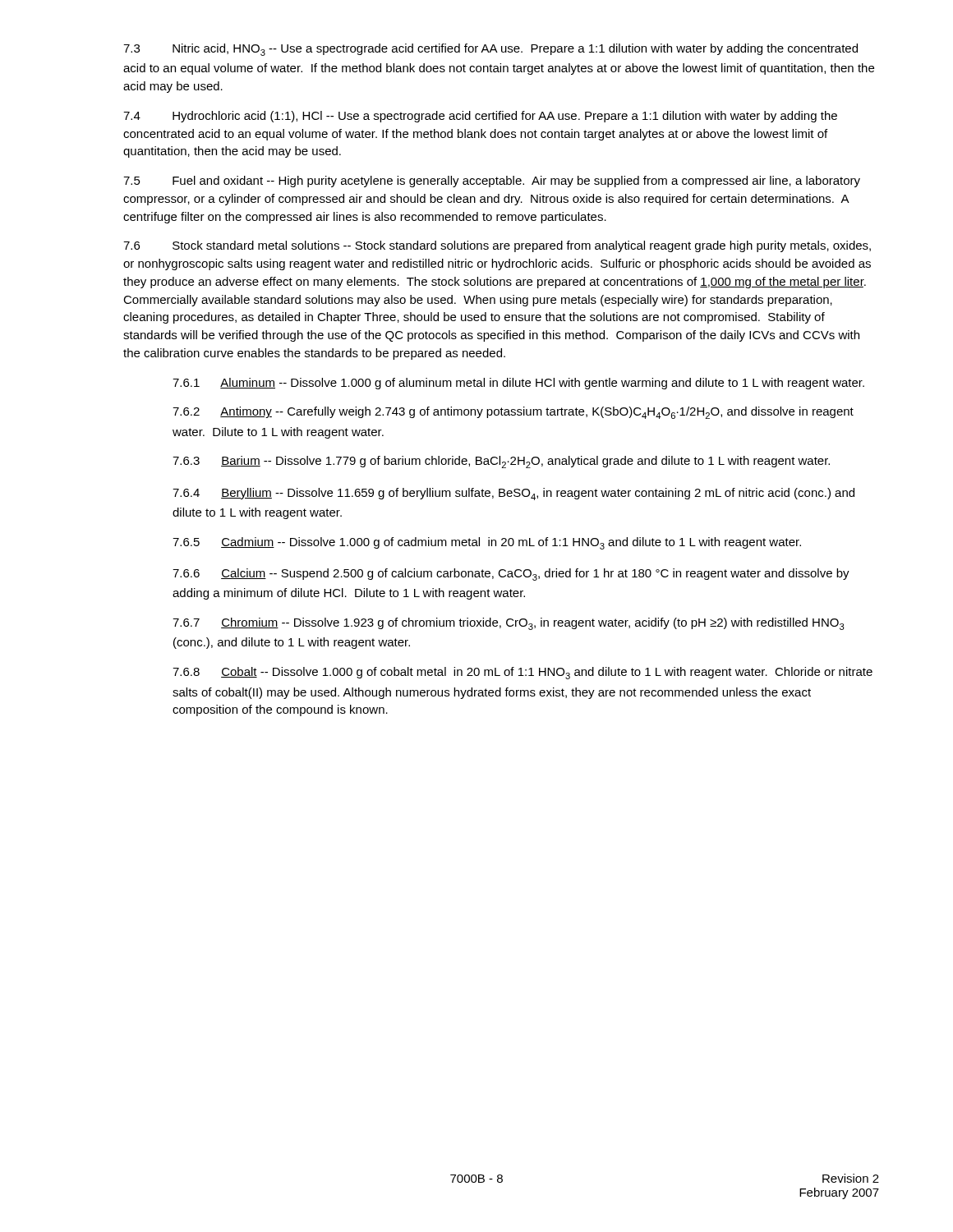Find the text block with the text "6.7 Chromium --"
Screen dimensions: 1232x953
point(508,631)
